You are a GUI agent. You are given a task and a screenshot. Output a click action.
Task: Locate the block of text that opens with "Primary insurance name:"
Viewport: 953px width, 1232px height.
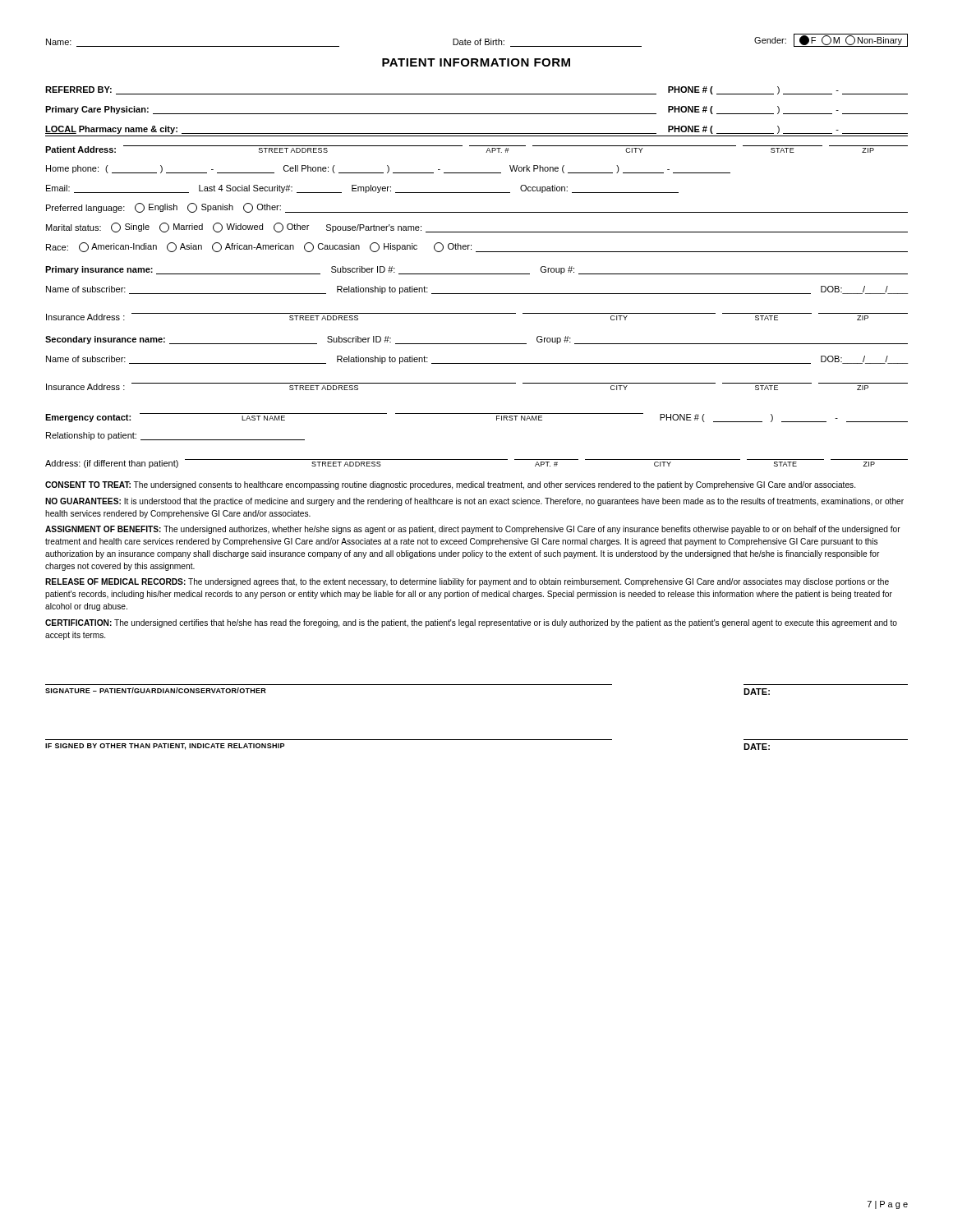(476, 291)
